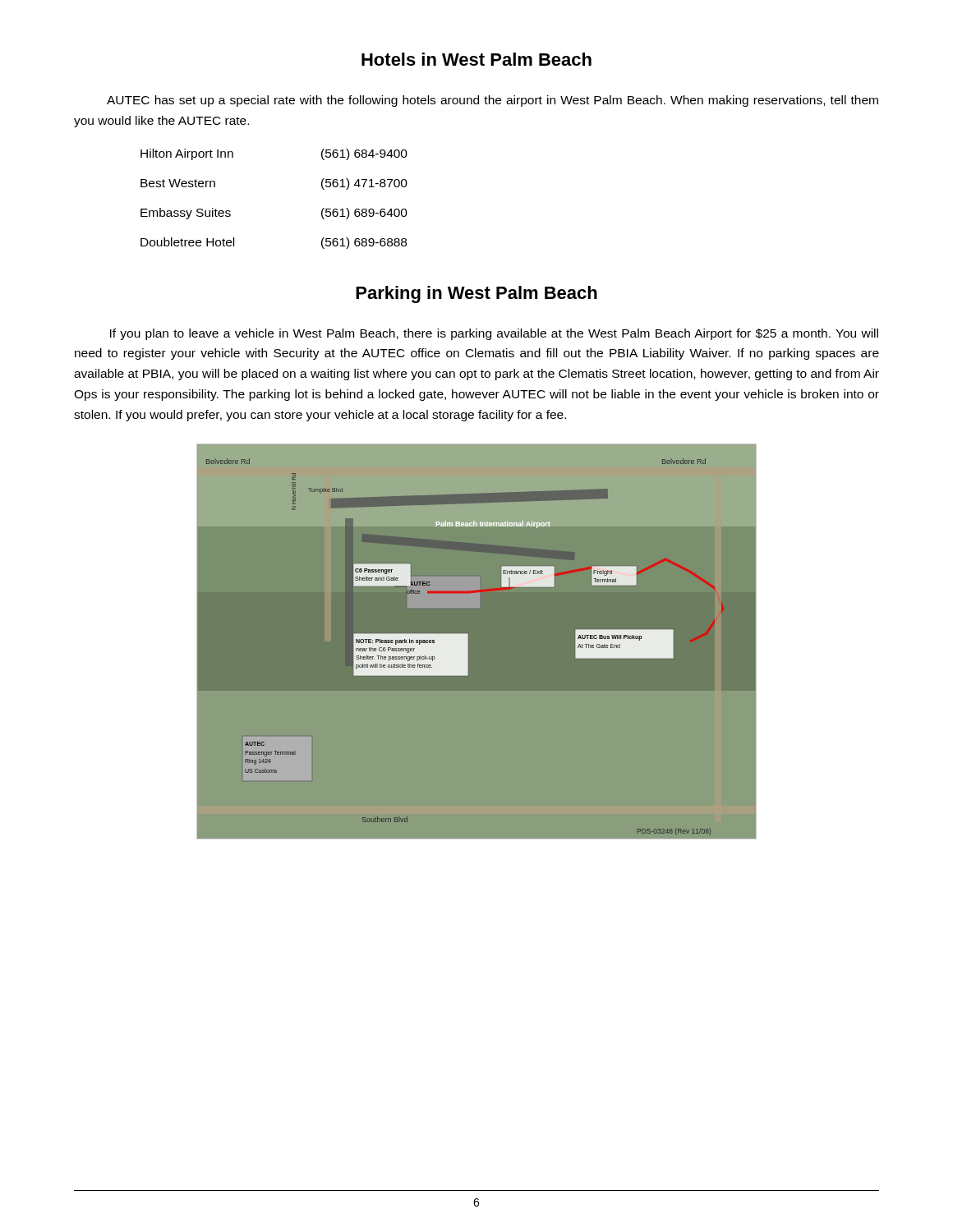Find the text block containing "If you plan to leave"

[476, 373]
